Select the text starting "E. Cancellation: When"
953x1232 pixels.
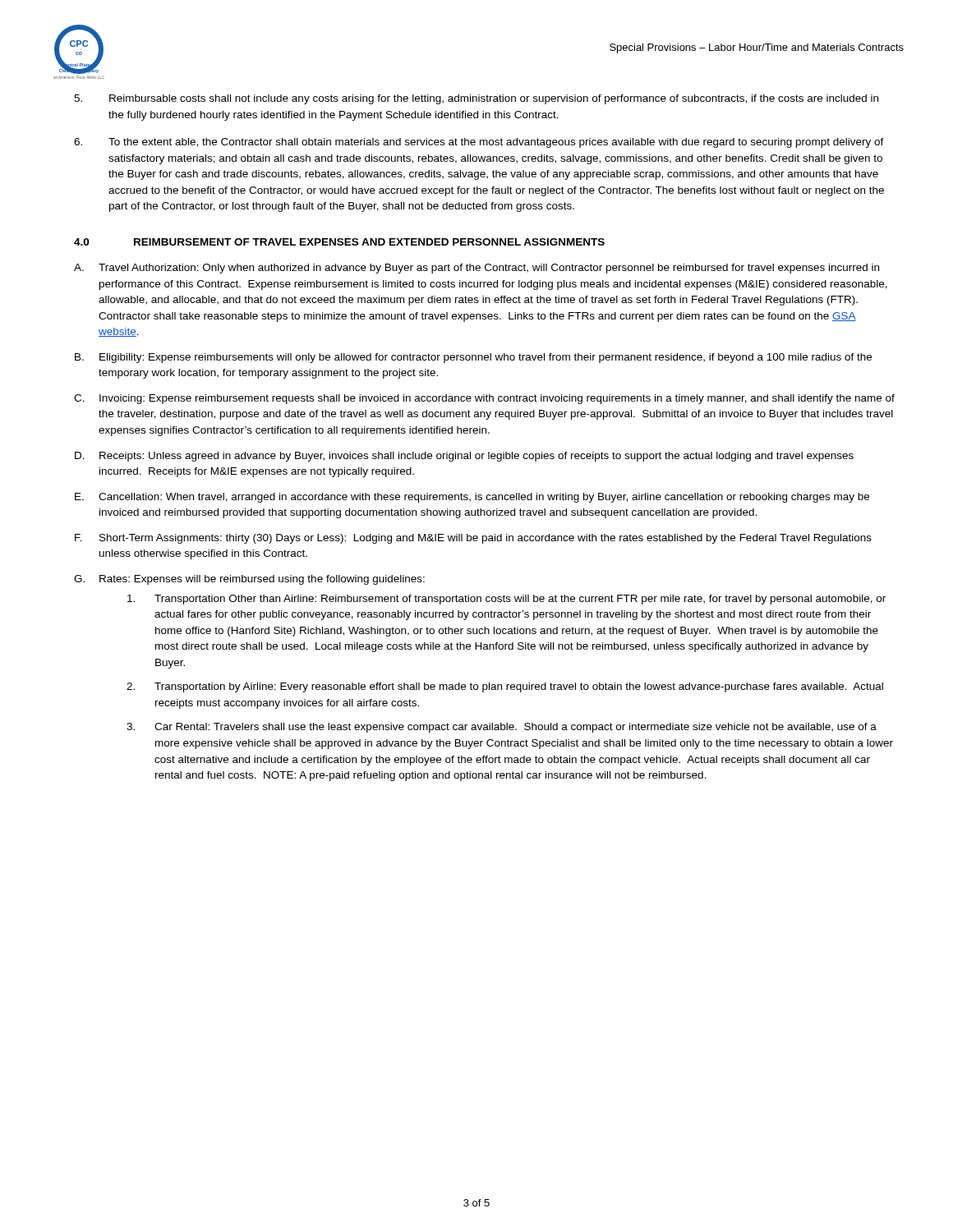coord(485,505)
